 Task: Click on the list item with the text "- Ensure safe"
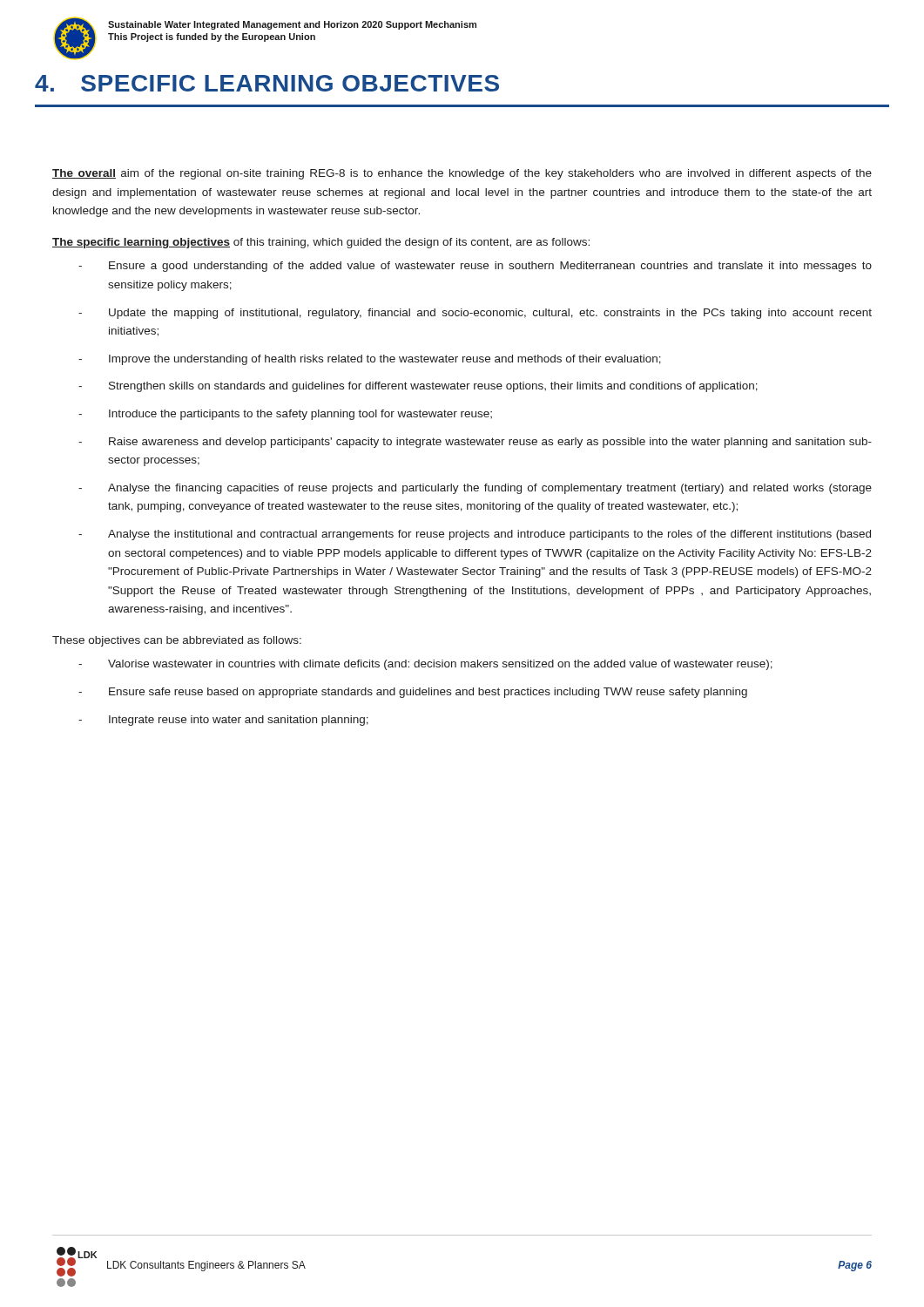(475, 692)
